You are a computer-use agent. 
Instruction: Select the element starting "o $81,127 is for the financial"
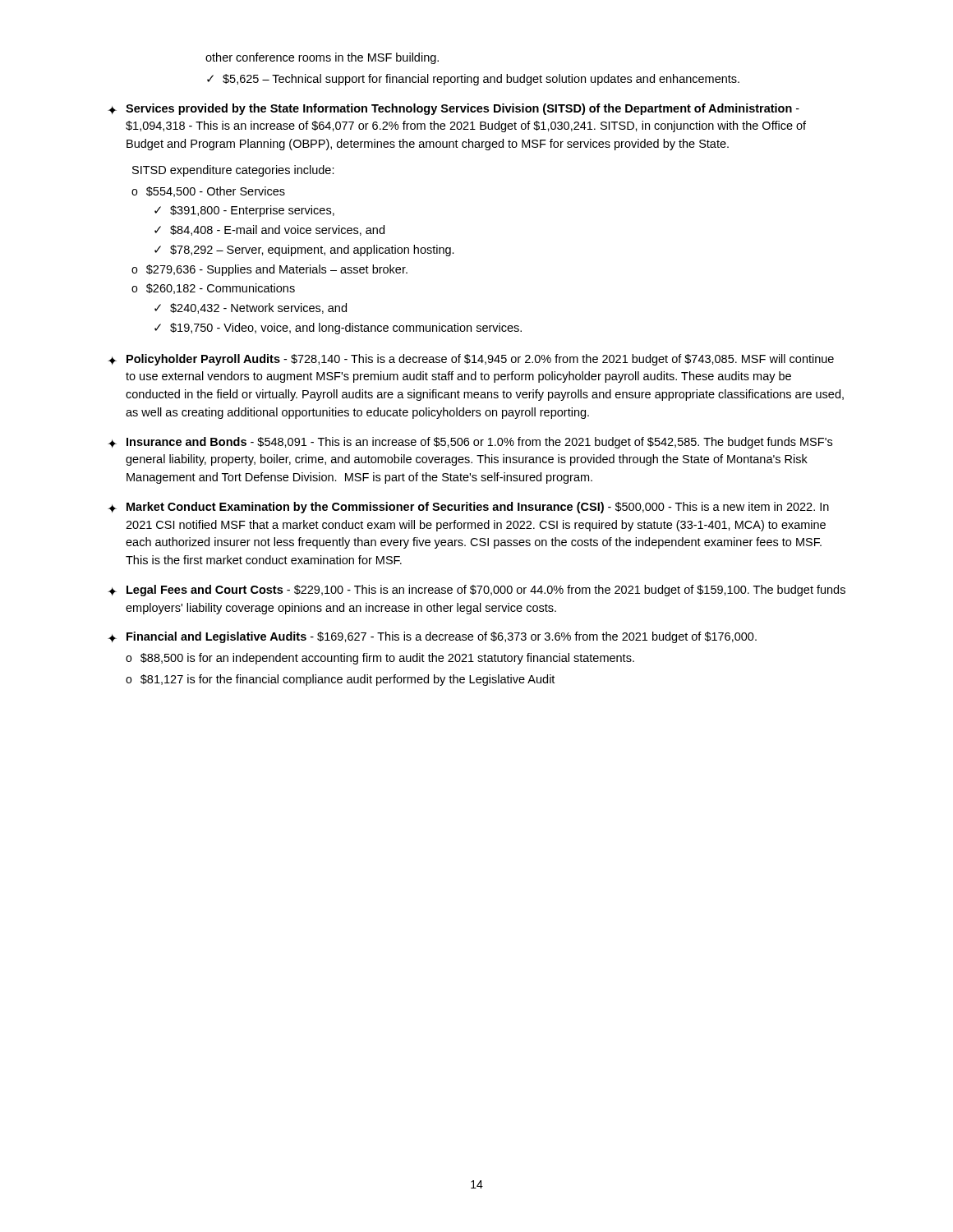click(340, 680)
